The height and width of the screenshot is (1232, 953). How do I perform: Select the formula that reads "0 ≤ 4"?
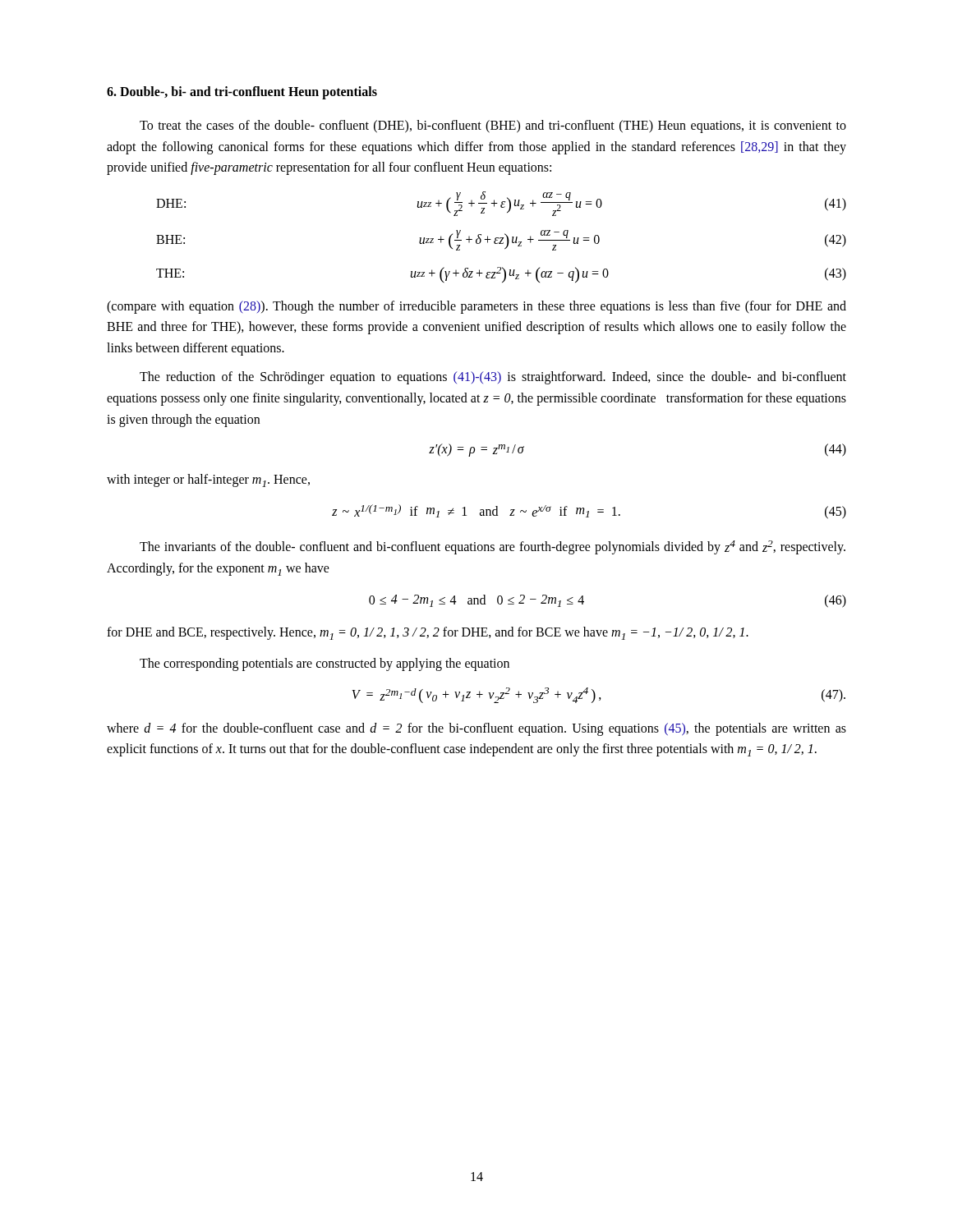pos(476,601)
